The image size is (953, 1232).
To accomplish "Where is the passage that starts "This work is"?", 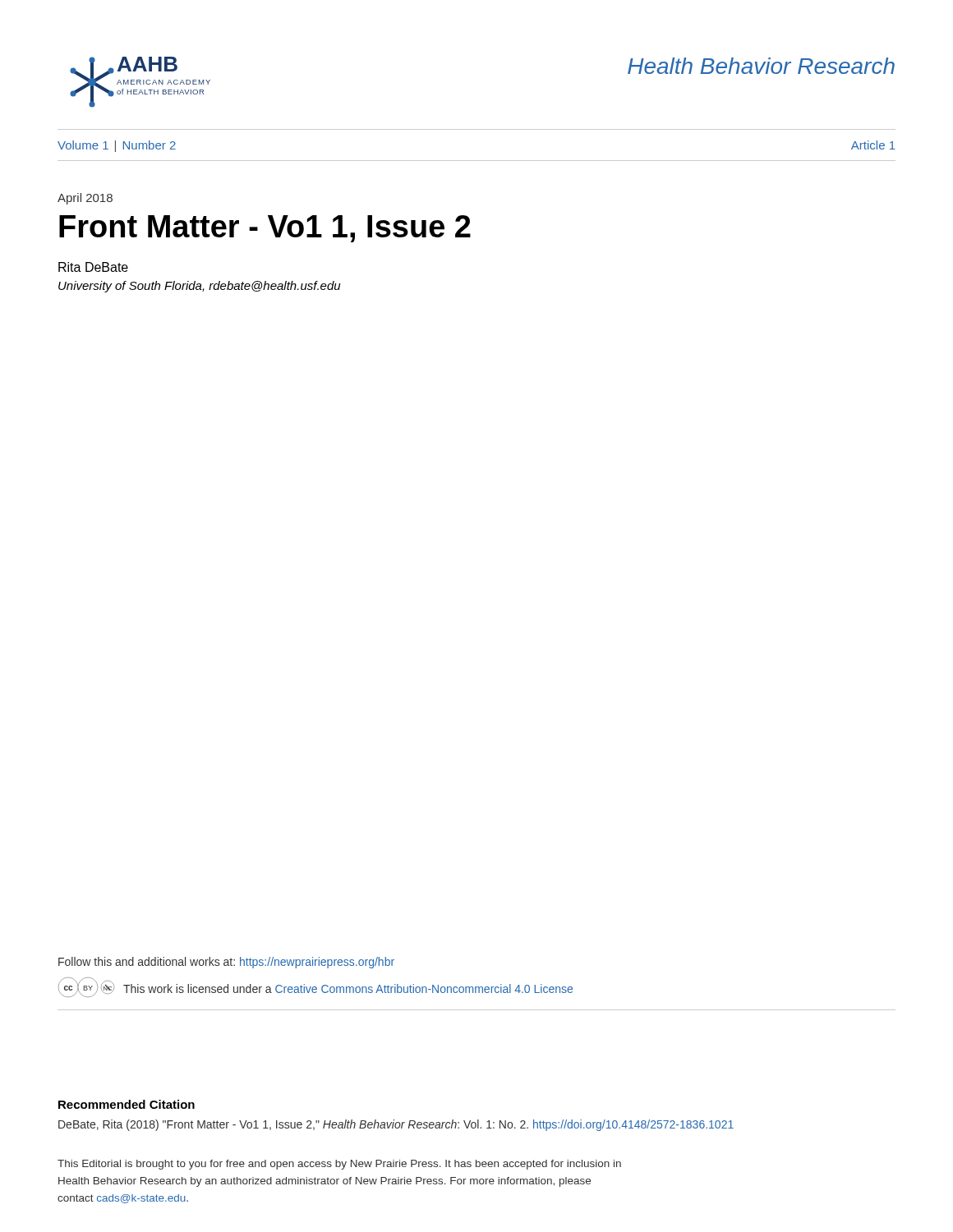I will click(348, 989).
